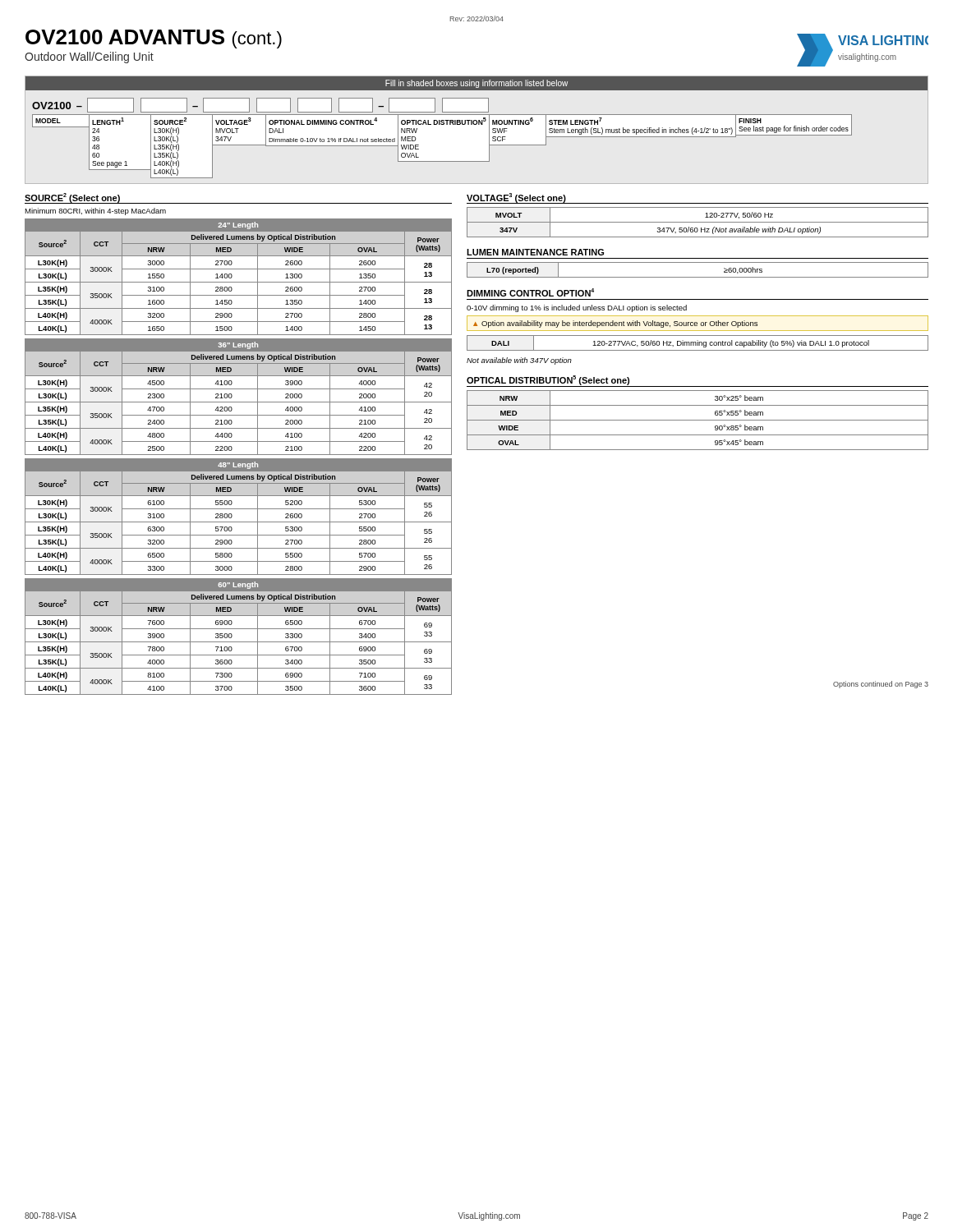Navigate to the passage starting "SOURCE2 (Select one)"
The image size is (953, 1232).
[x=72, y=197]
